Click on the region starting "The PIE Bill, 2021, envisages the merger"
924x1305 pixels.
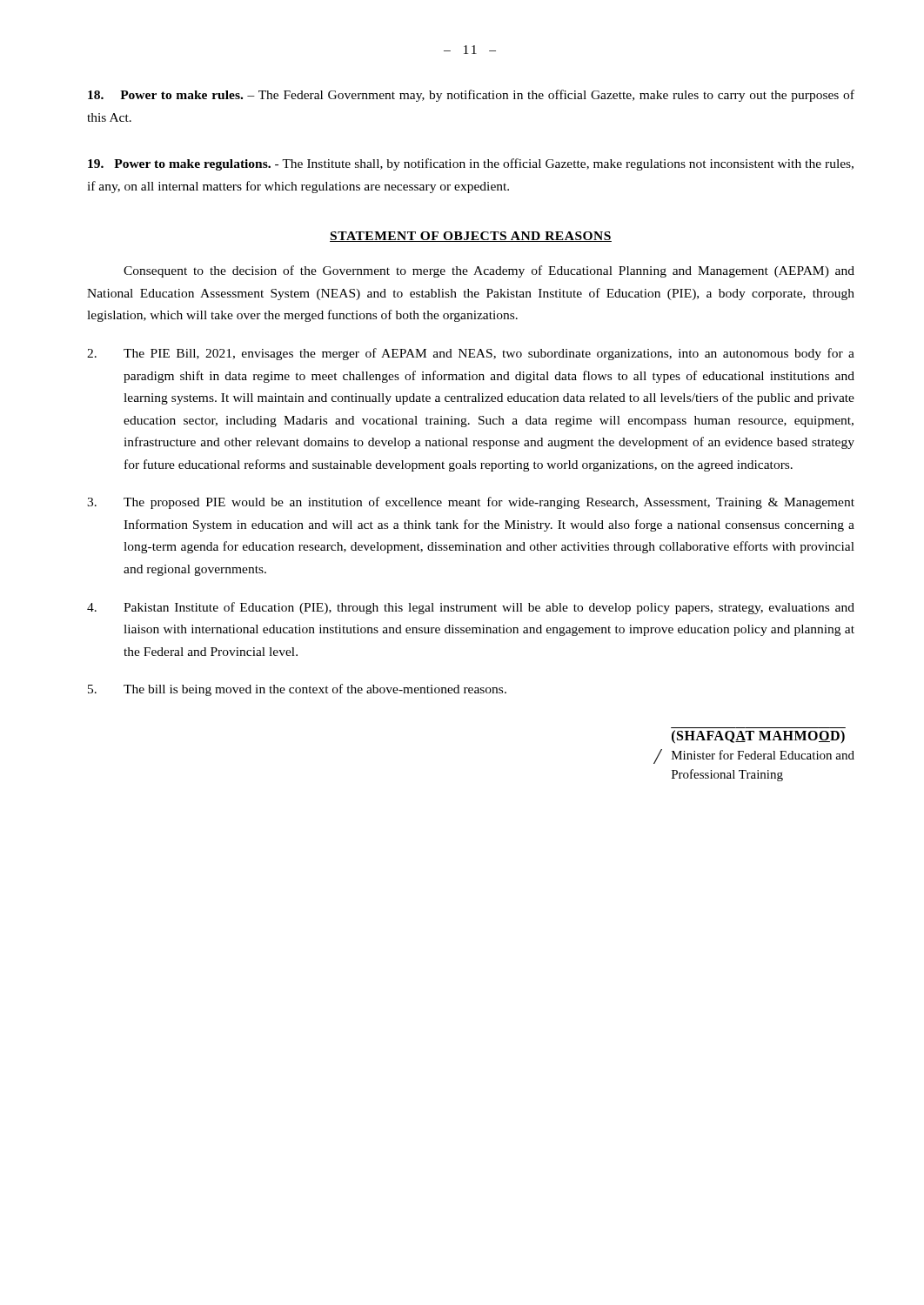coord(471,409)
